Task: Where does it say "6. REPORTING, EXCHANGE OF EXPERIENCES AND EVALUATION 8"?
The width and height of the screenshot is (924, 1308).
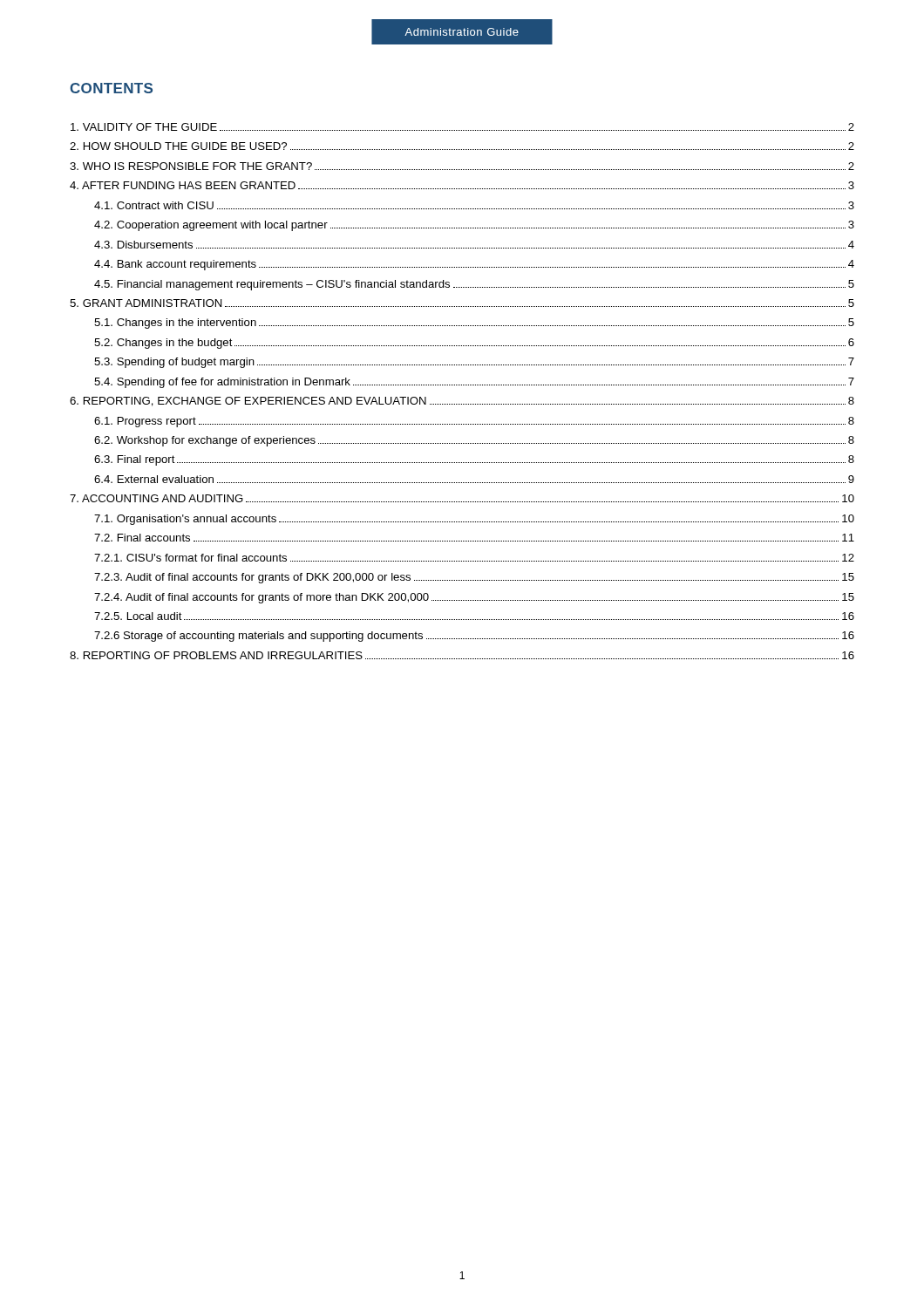Action: [462, 401]
